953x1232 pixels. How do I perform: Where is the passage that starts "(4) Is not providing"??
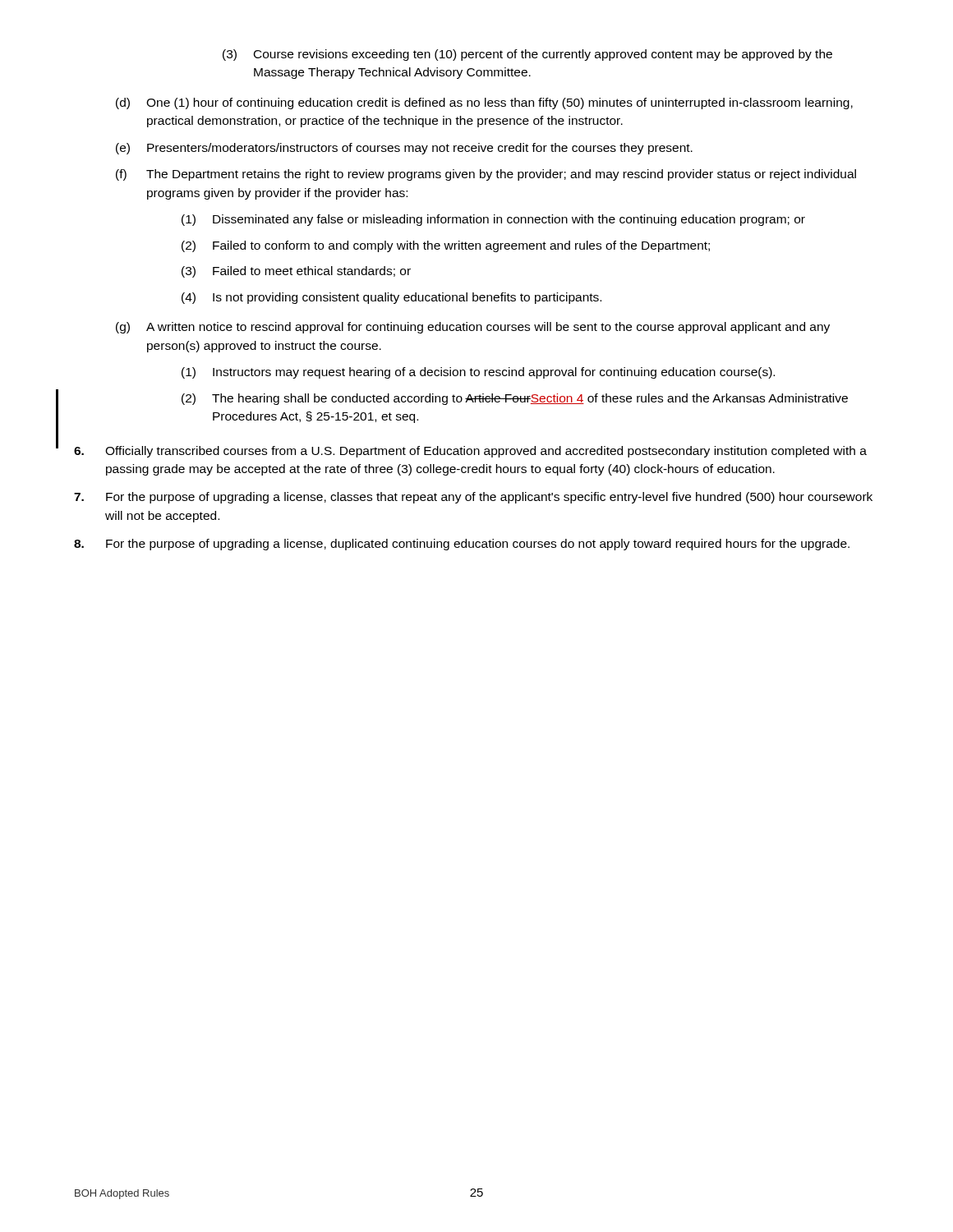[x=530, y=297]
